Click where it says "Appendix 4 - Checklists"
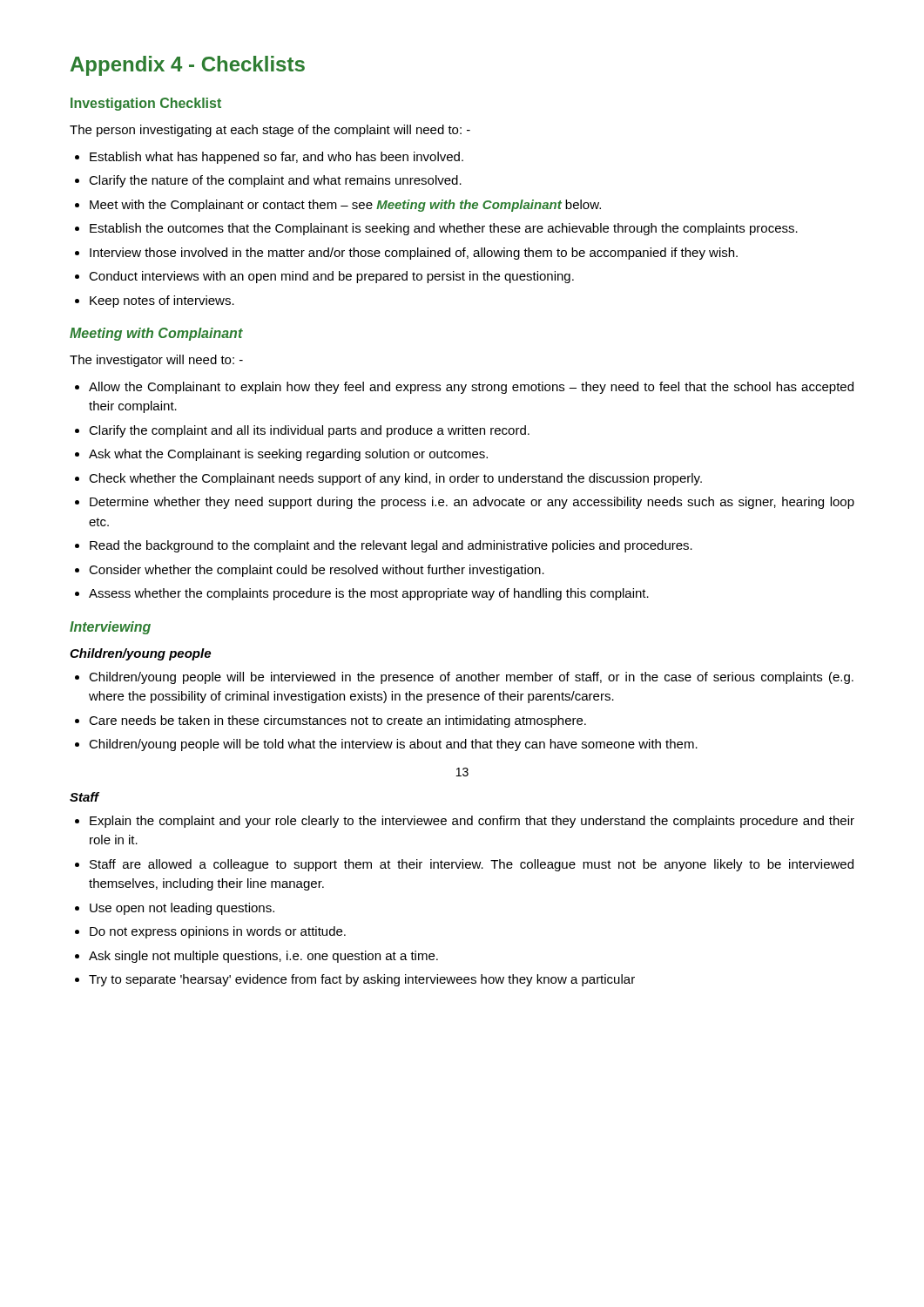 188,66
